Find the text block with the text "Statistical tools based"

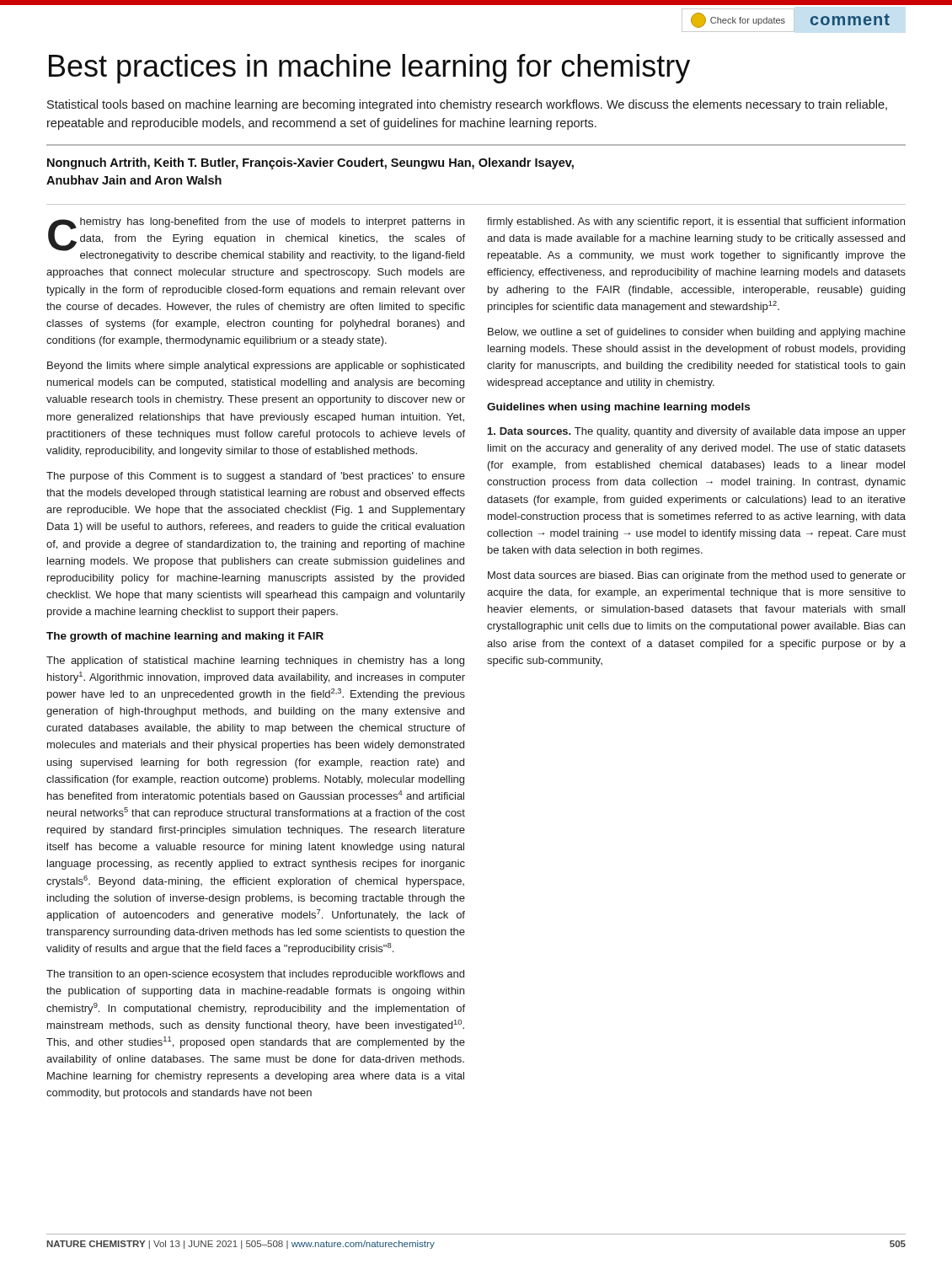(476, 114)
